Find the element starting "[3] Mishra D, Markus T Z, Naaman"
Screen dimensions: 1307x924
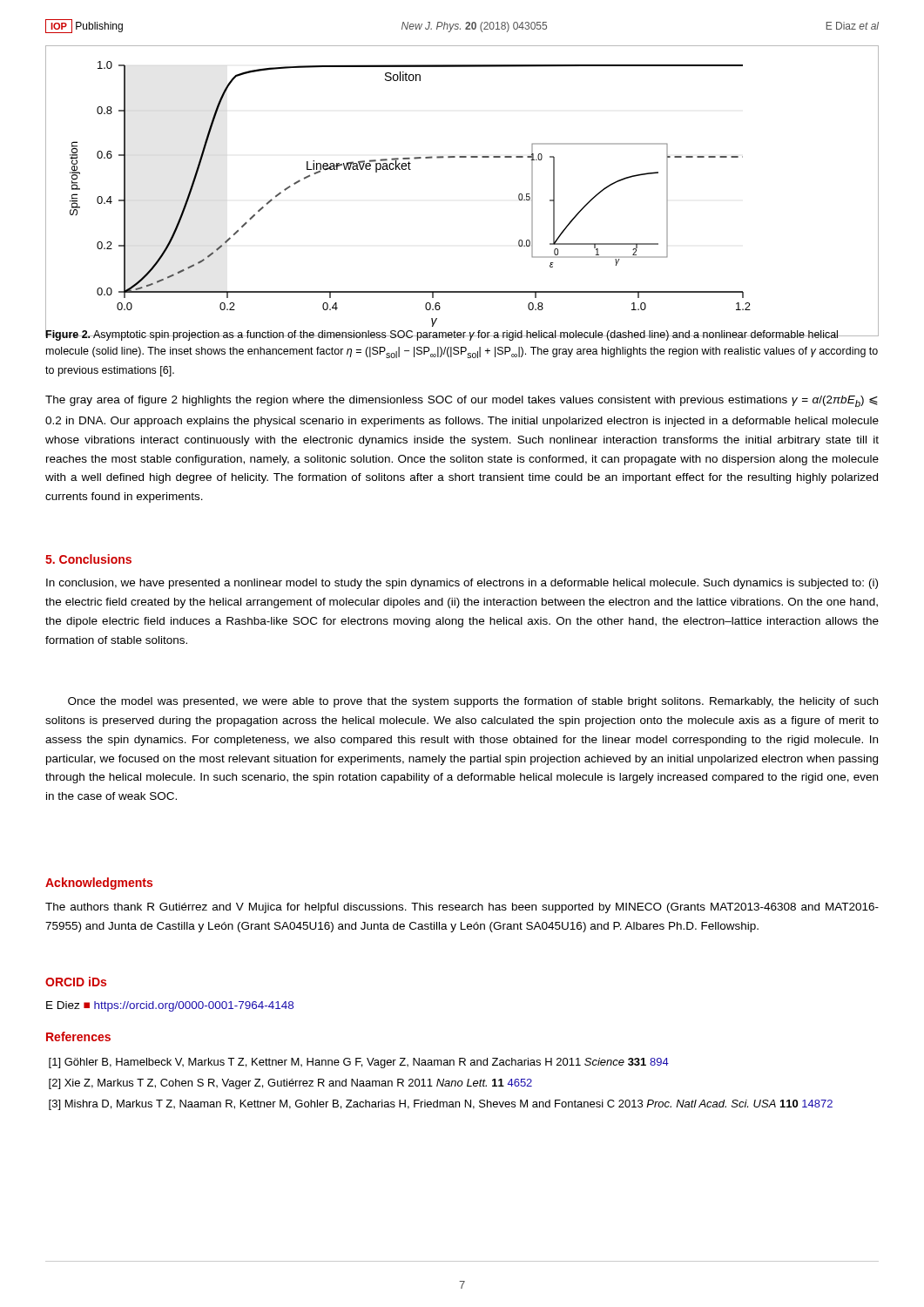tap(439, 1104)
